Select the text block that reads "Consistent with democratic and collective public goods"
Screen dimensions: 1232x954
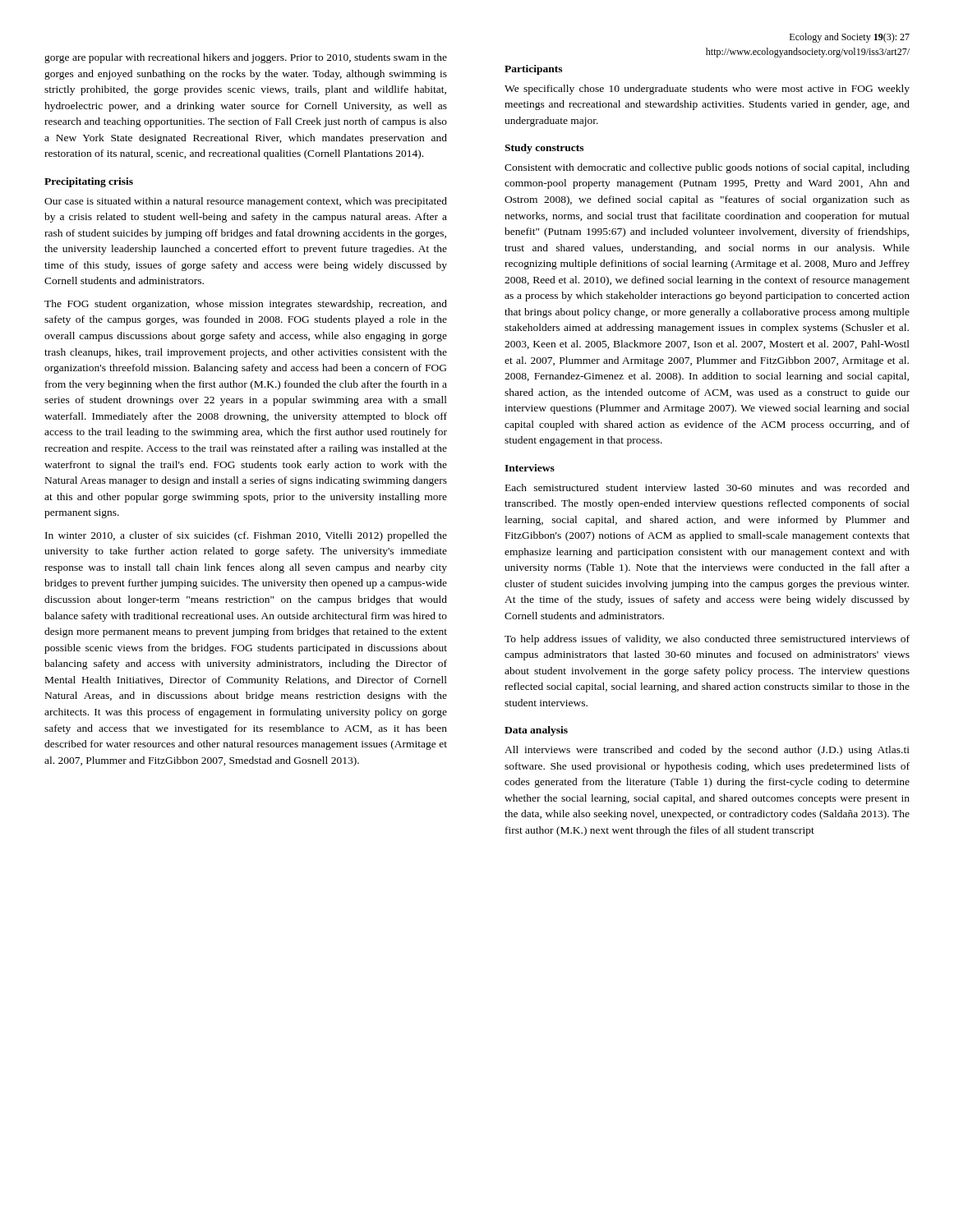coord(707,304)
